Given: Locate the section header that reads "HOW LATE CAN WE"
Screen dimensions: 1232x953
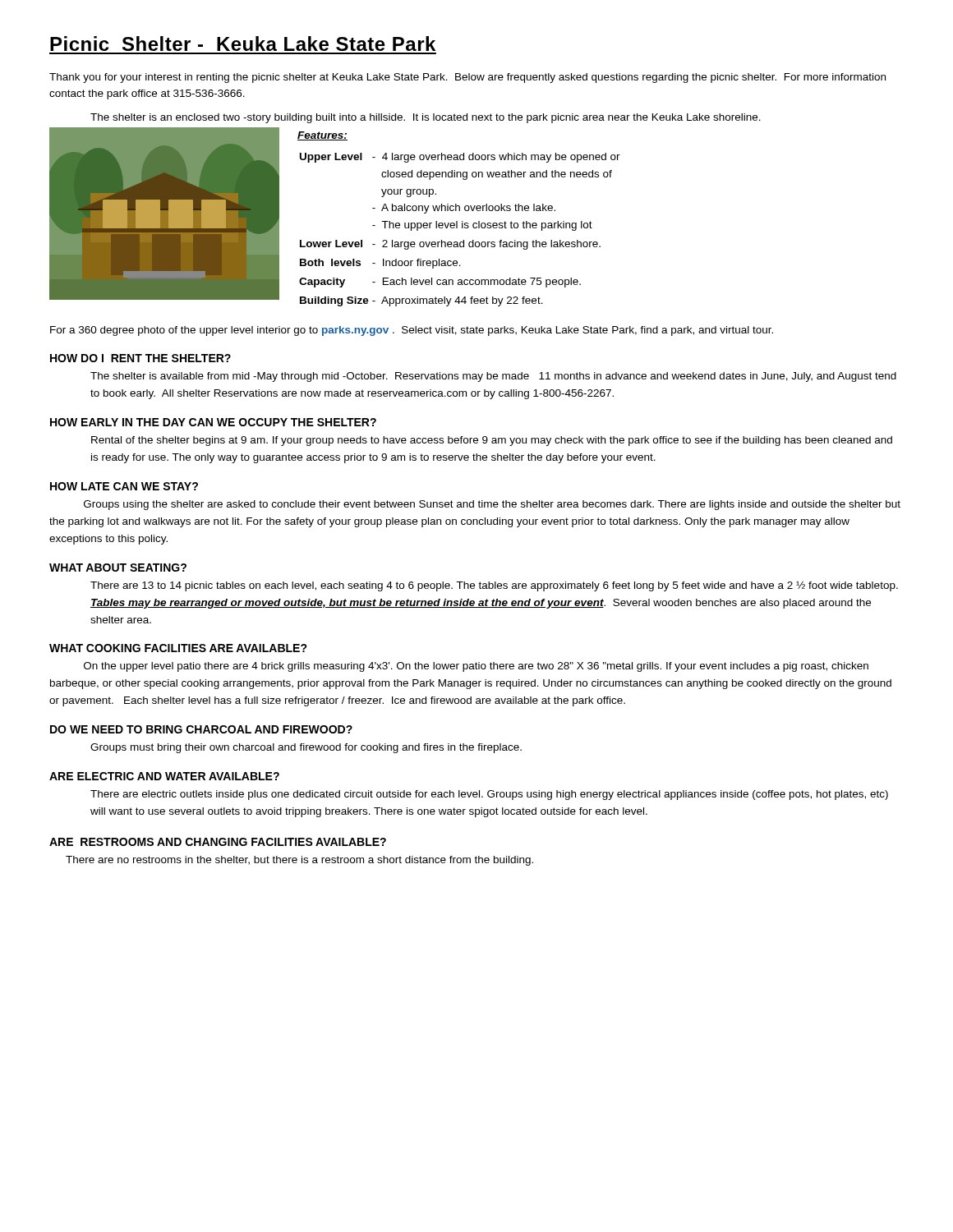Looking at the screenshot, I should coord(124,486).
